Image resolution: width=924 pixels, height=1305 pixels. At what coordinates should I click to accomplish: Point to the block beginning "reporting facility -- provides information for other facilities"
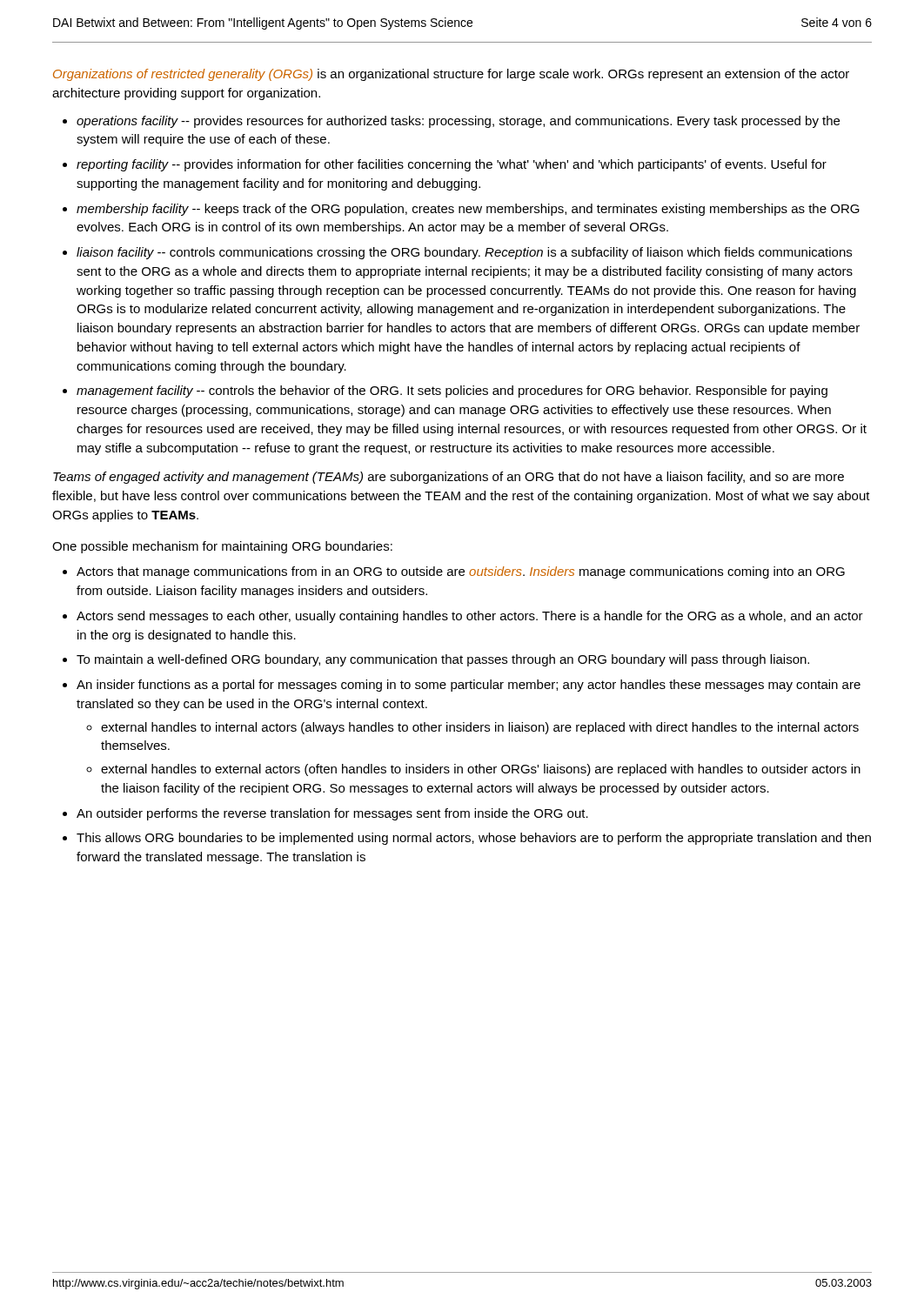(451, 173)
